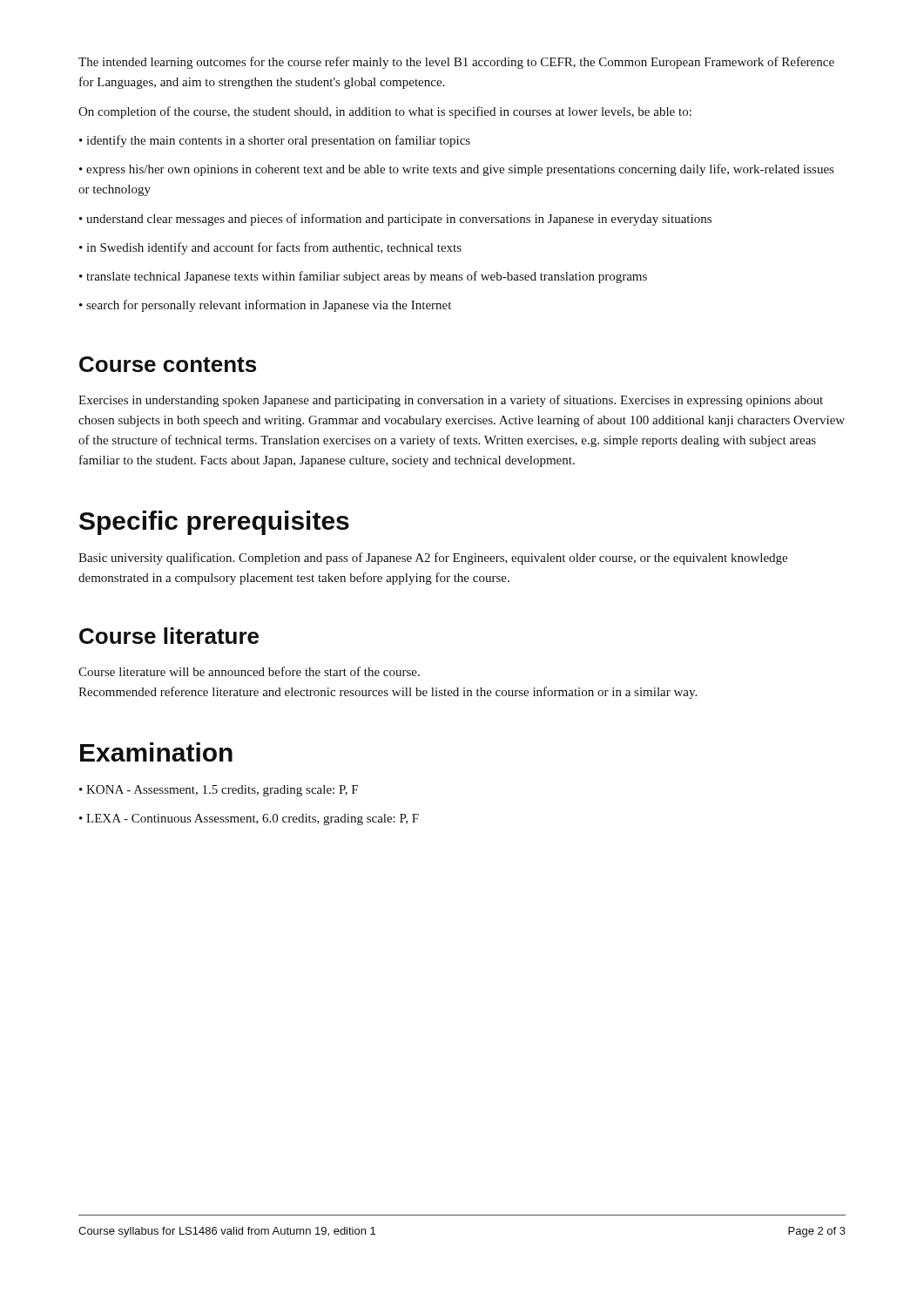The width and height of the screenshot is (924, 1307).
Task: Click the passage that begins "• identify the main contents in"
Action: tap(274, 140)
